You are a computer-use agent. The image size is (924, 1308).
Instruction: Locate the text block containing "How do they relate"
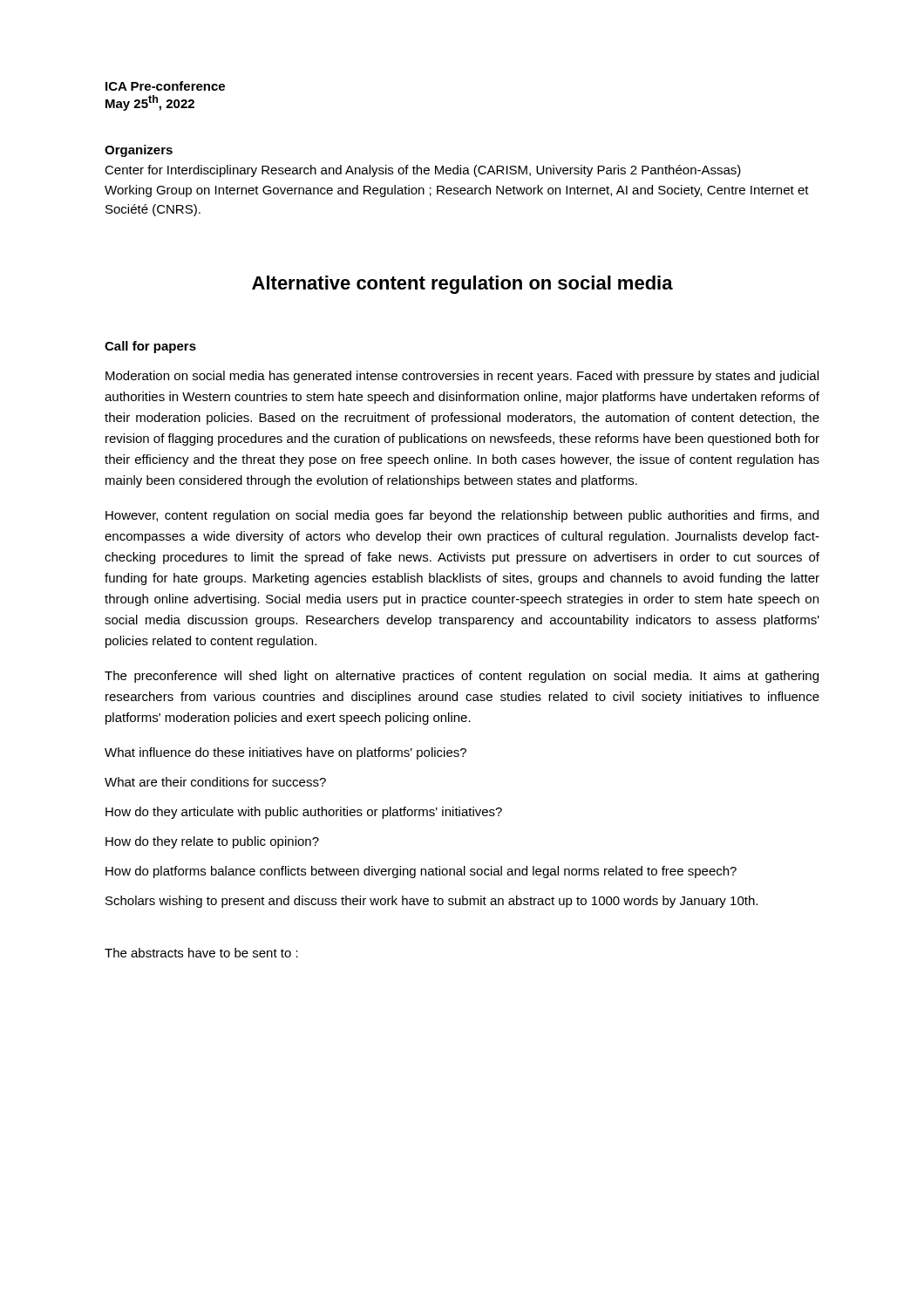click(x=212, y=841)
